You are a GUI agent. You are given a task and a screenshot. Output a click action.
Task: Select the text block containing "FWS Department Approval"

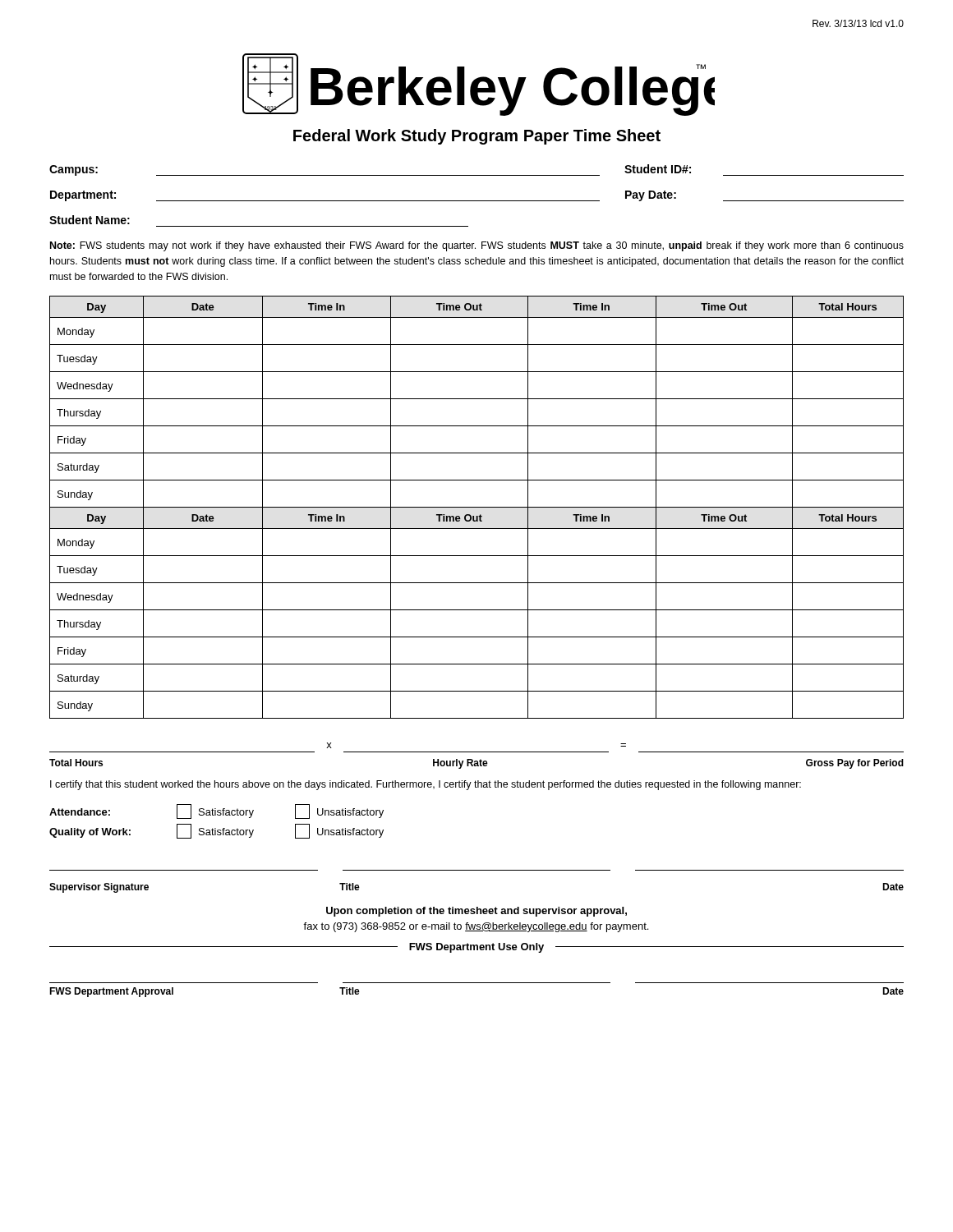pyautogui.click(x=476, y=982)
